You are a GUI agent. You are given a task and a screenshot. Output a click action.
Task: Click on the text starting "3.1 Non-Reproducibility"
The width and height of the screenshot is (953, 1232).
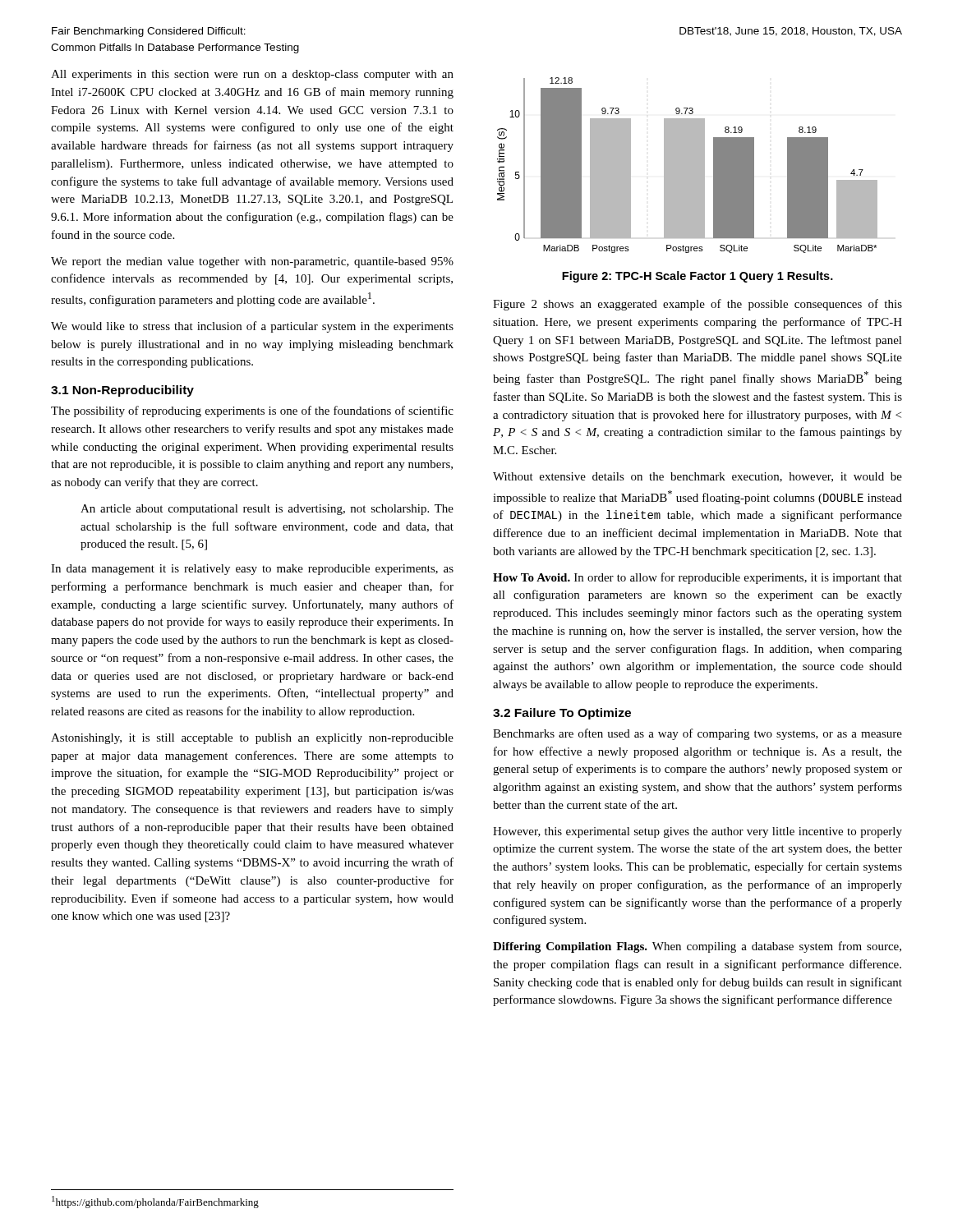pos(122,390)
